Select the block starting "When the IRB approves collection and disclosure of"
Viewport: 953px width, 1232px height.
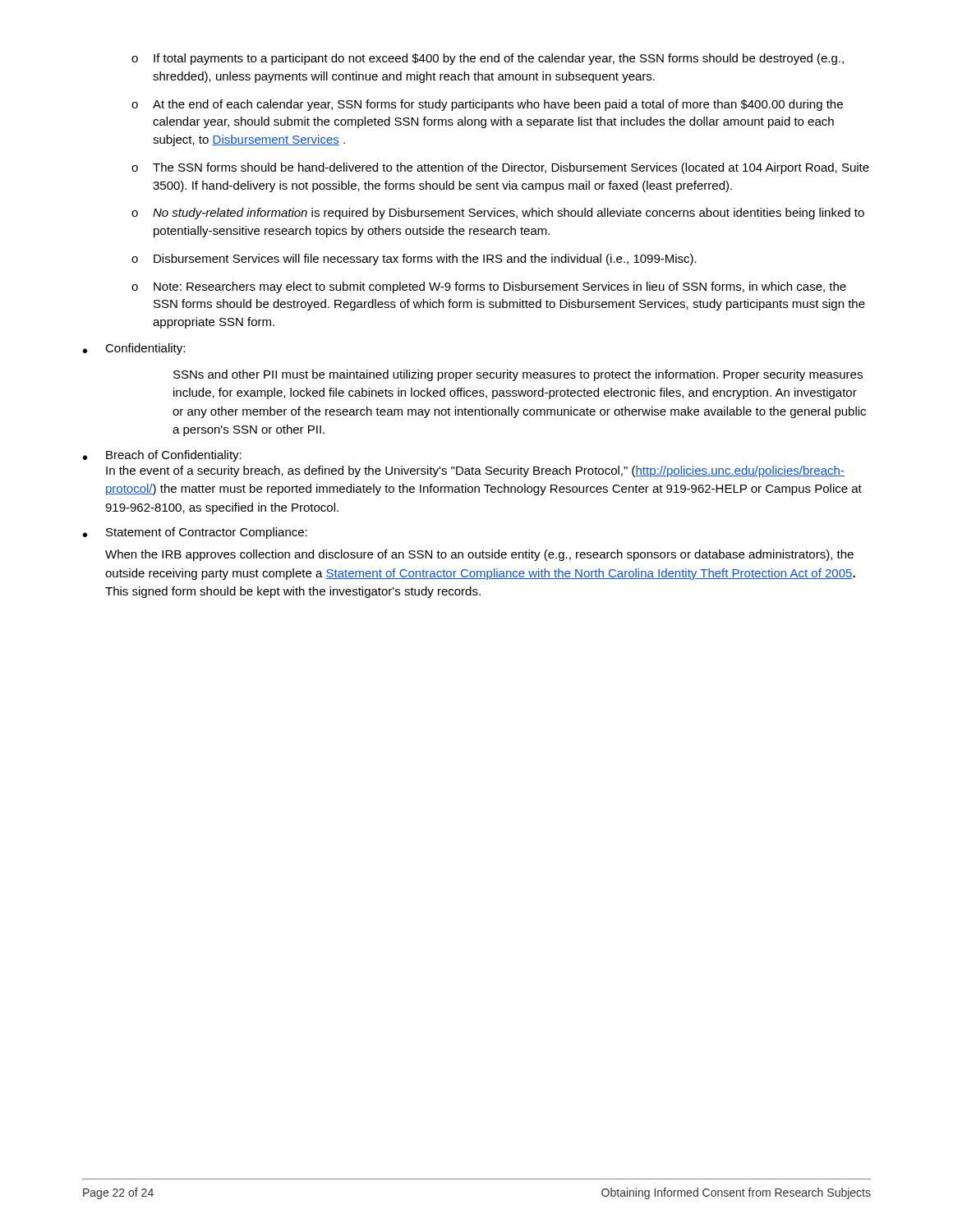pos(480,573)
